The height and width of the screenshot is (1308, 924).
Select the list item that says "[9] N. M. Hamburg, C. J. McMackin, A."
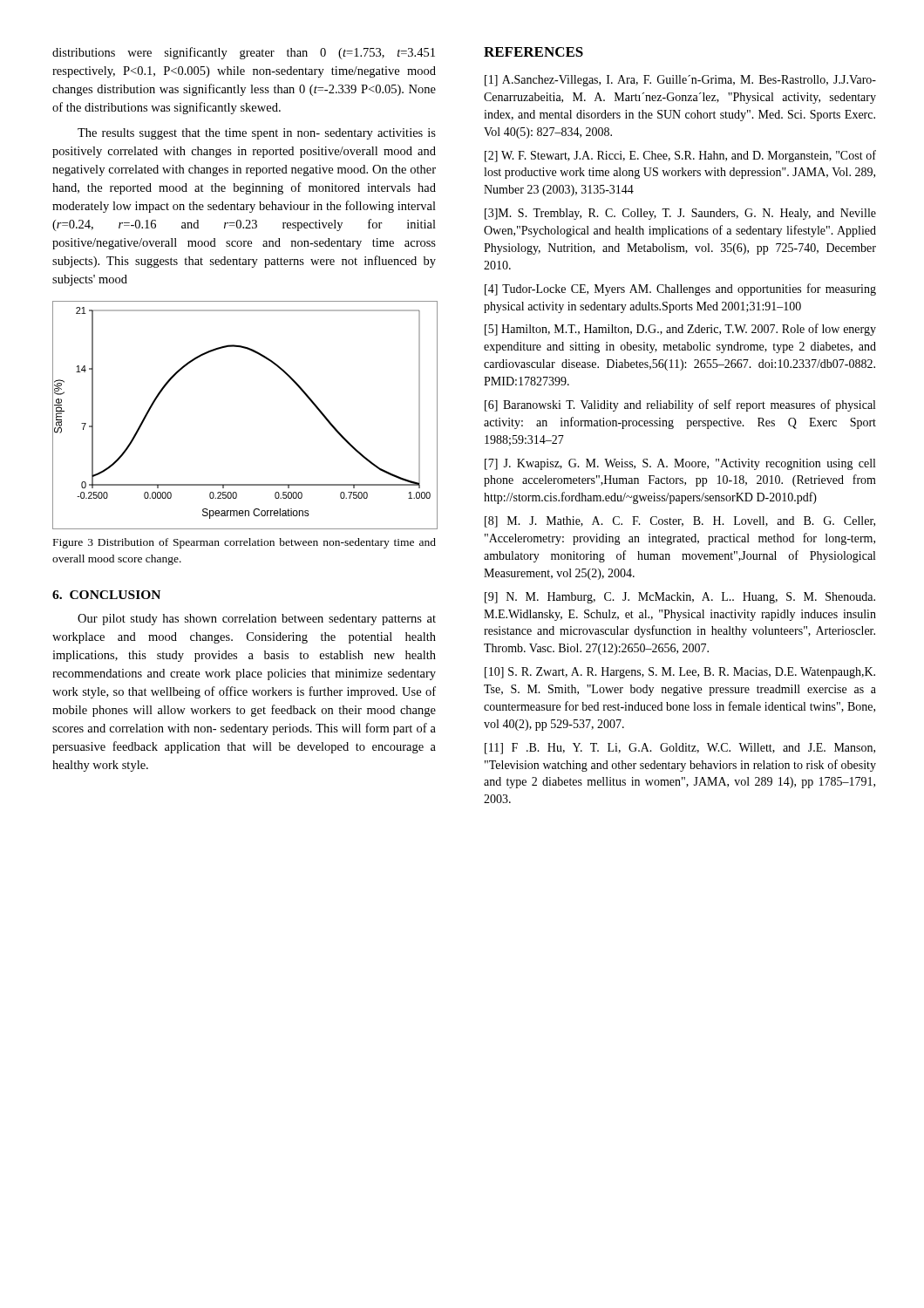(x=680, y=623)
